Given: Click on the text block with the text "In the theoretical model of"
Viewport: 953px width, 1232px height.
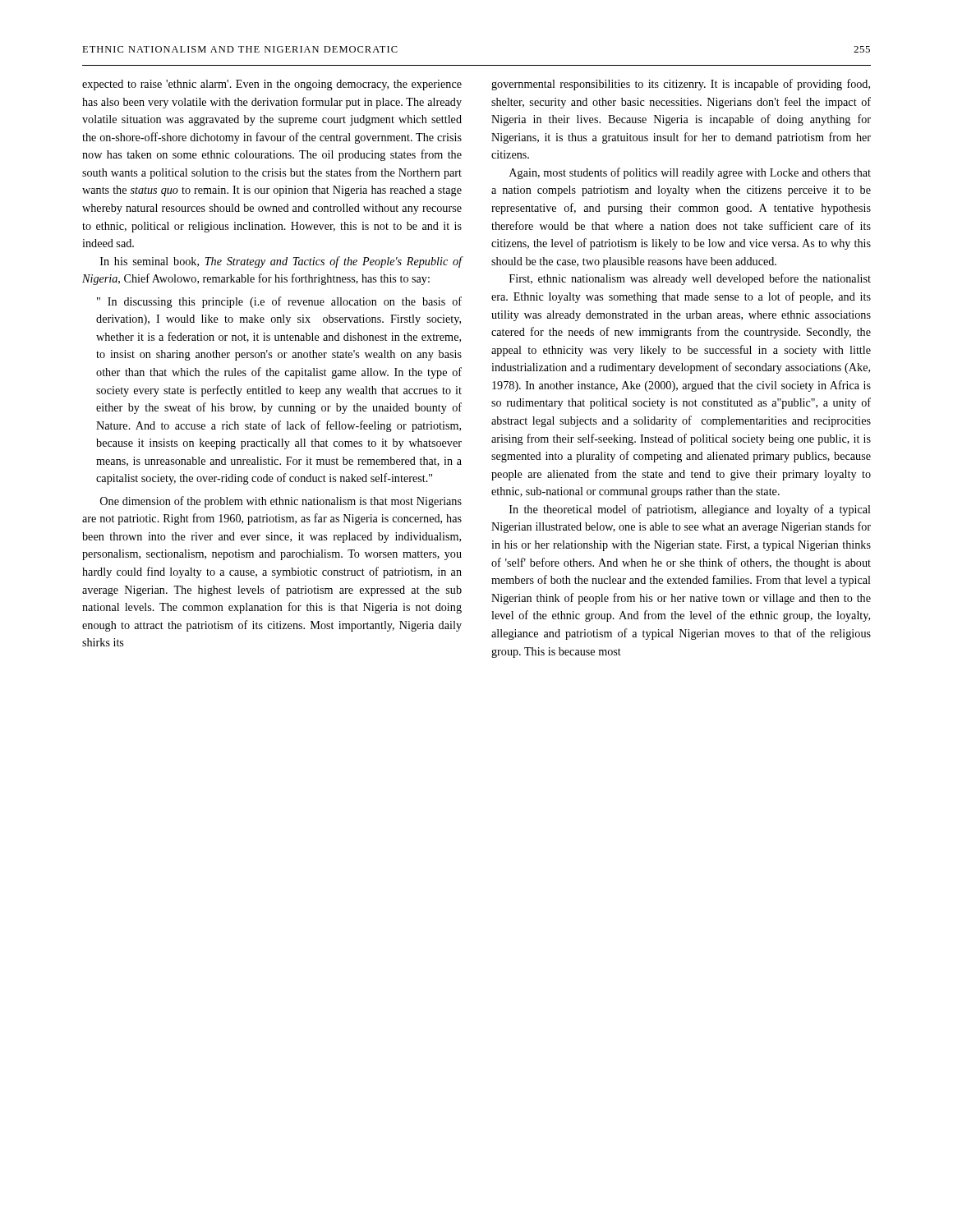Looking at the screenshot, I should click(681, 581).
